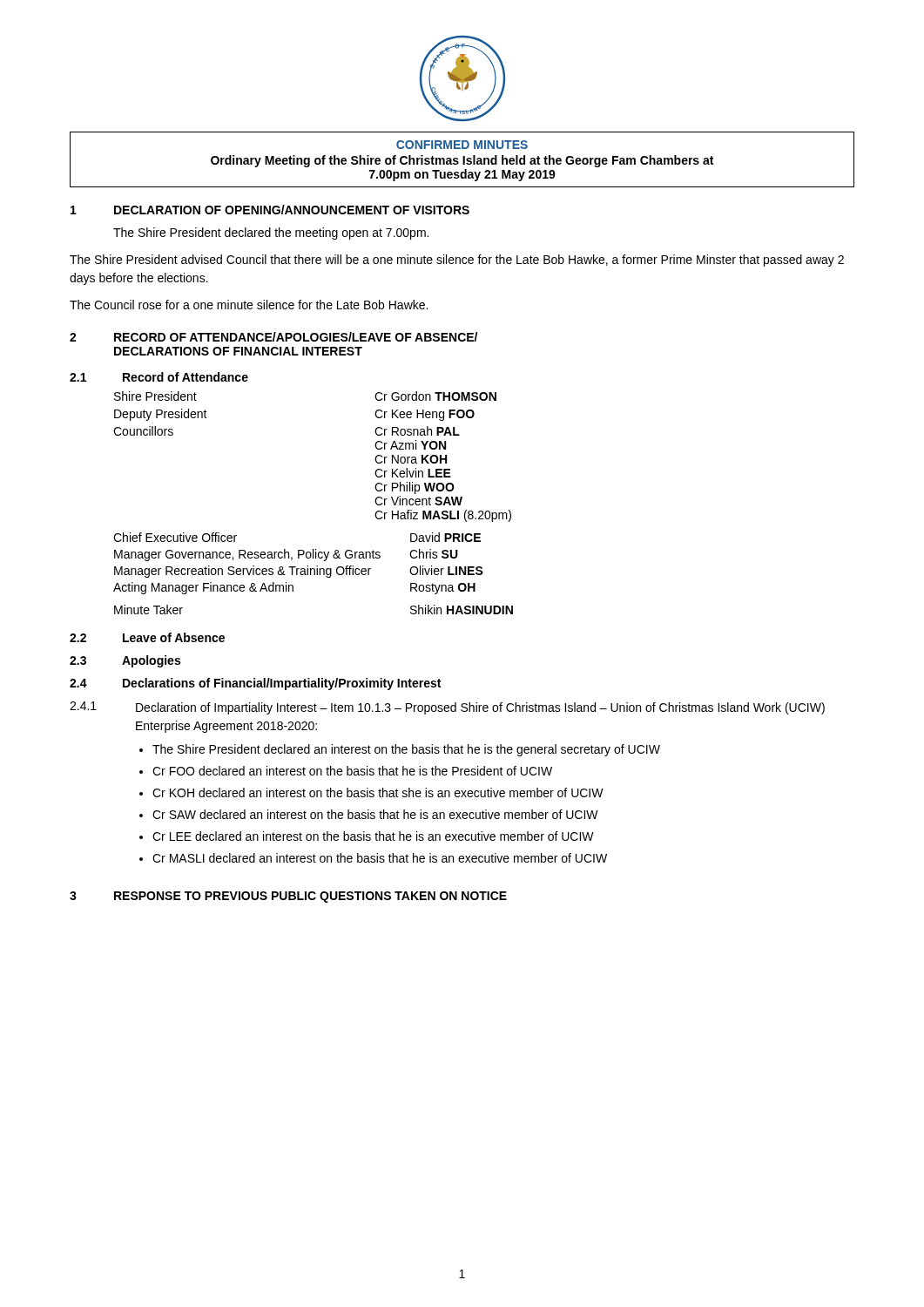Click on the section header that says "2 RECORD OF ATTENDANCE/APOLOGIES/LEAVE OF ABSENCE/DECLARATIONS"
The width and height of the screenshot is (924, 1307).
462,344
